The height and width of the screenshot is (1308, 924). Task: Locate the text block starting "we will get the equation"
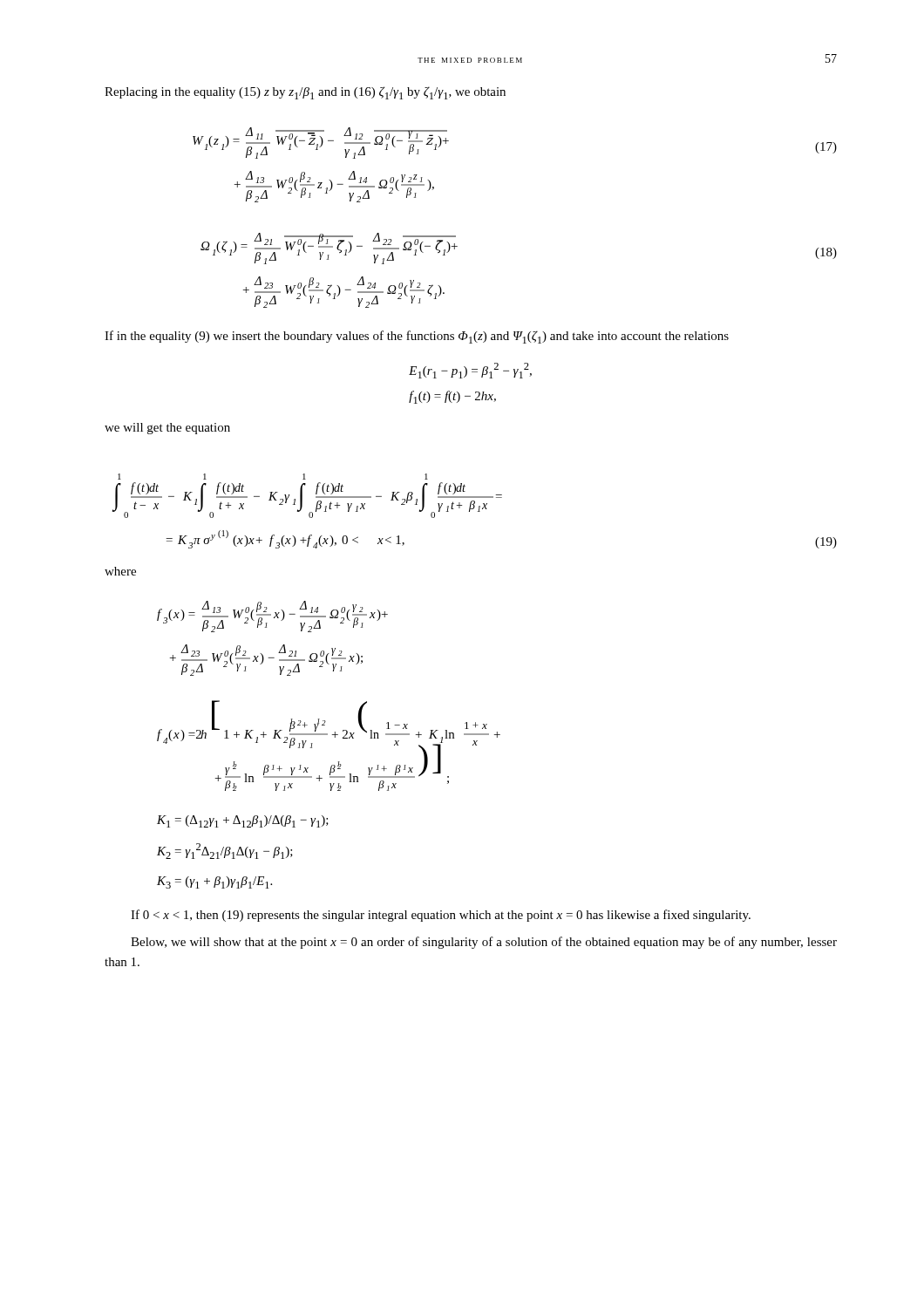pos(167,427)
